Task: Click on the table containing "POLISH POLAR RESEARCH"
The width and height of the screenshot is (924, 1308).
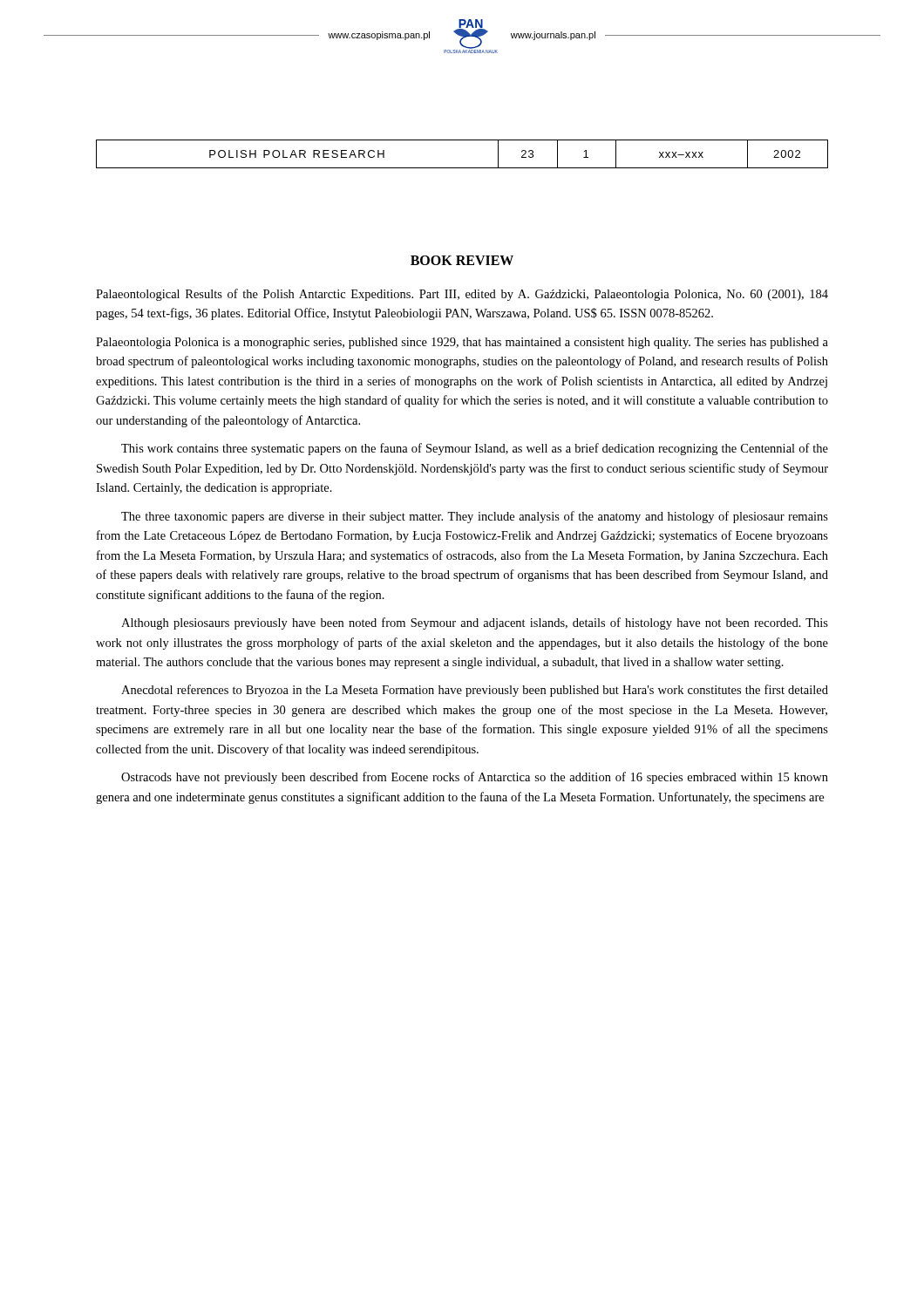Action: [462, 154]
